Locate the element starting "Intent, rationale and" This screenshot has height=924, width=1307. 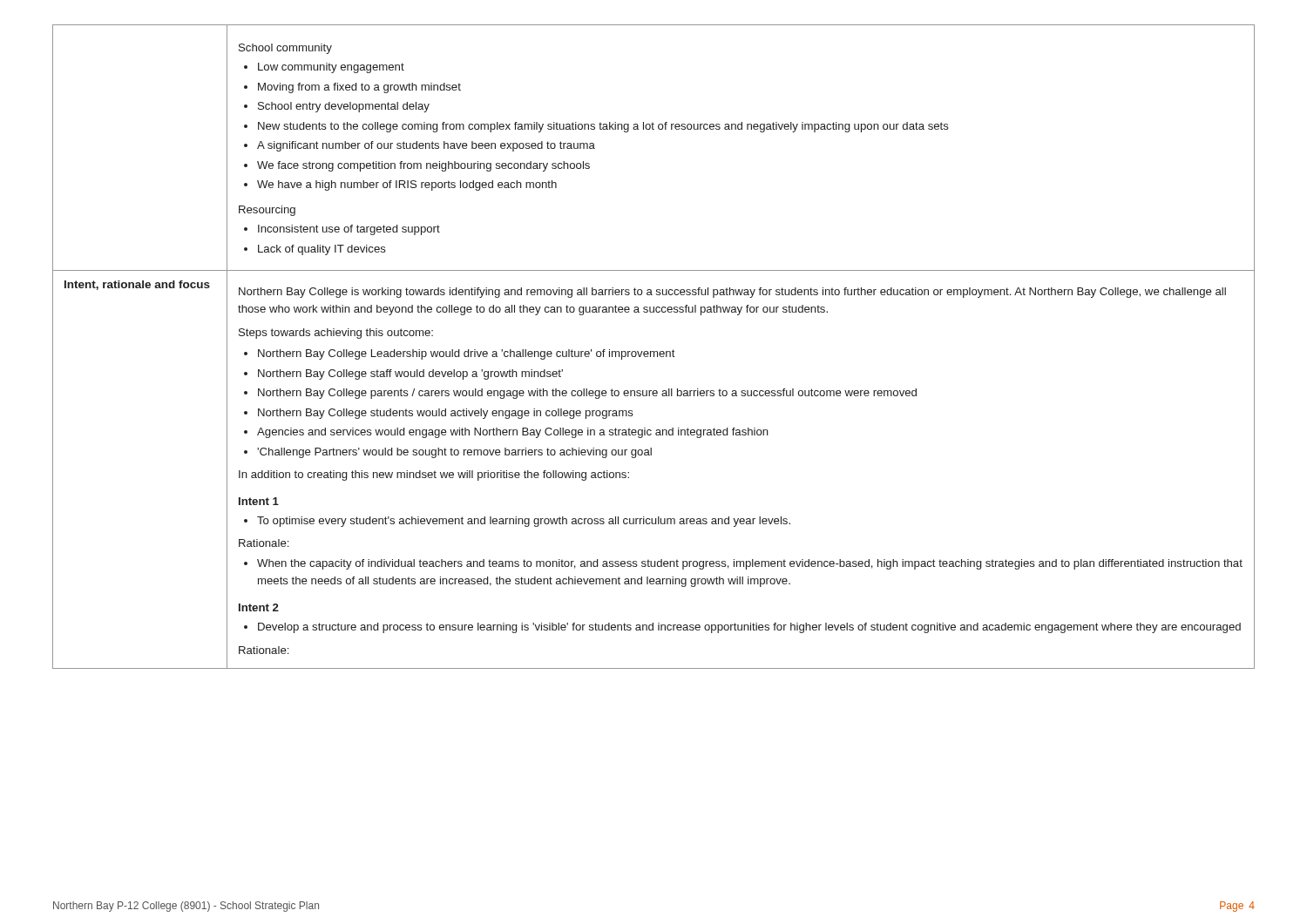click(x=137, y=284)
